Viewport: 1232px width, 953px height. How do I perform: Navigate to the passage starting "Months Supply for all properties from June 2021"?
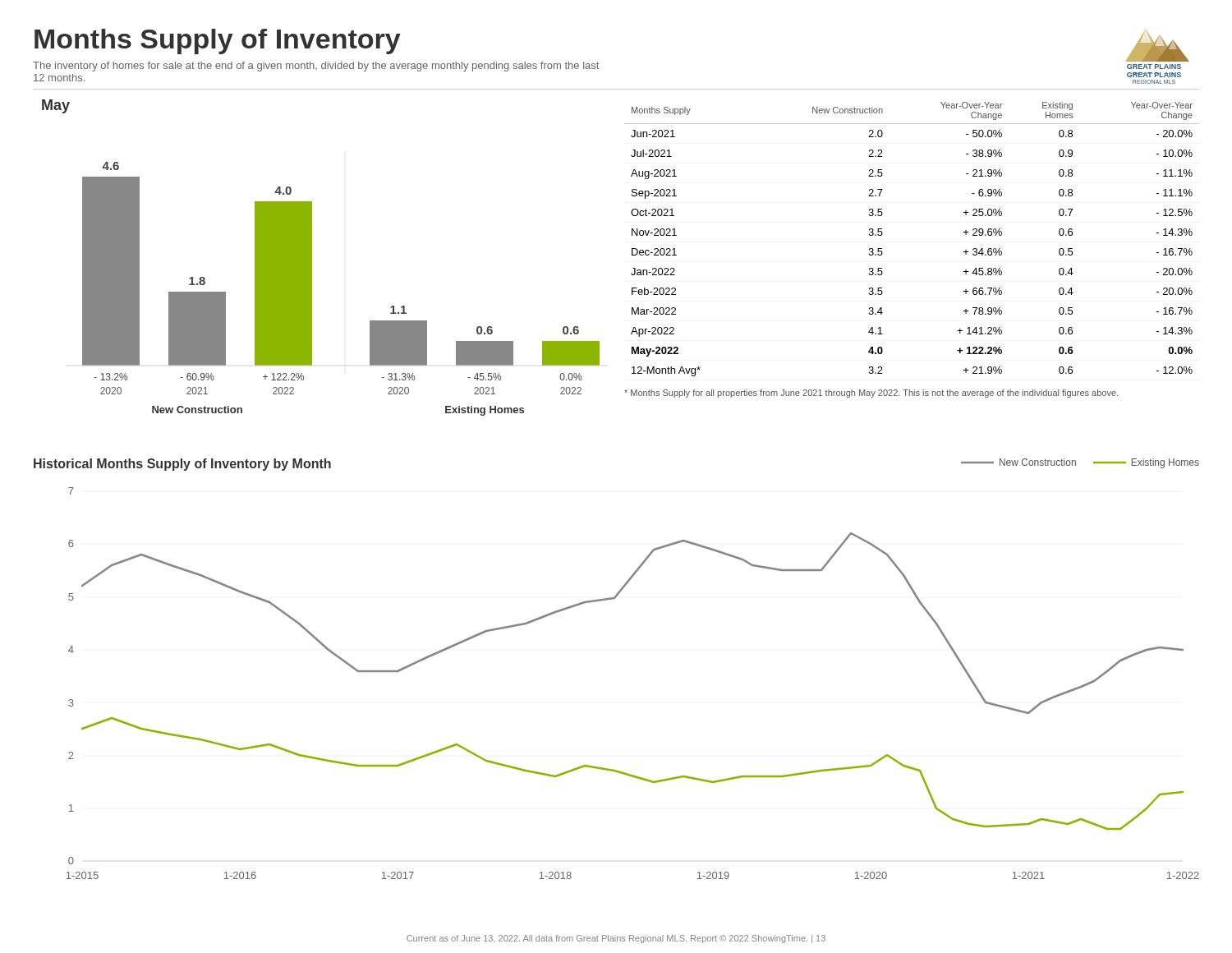[872, 393]
